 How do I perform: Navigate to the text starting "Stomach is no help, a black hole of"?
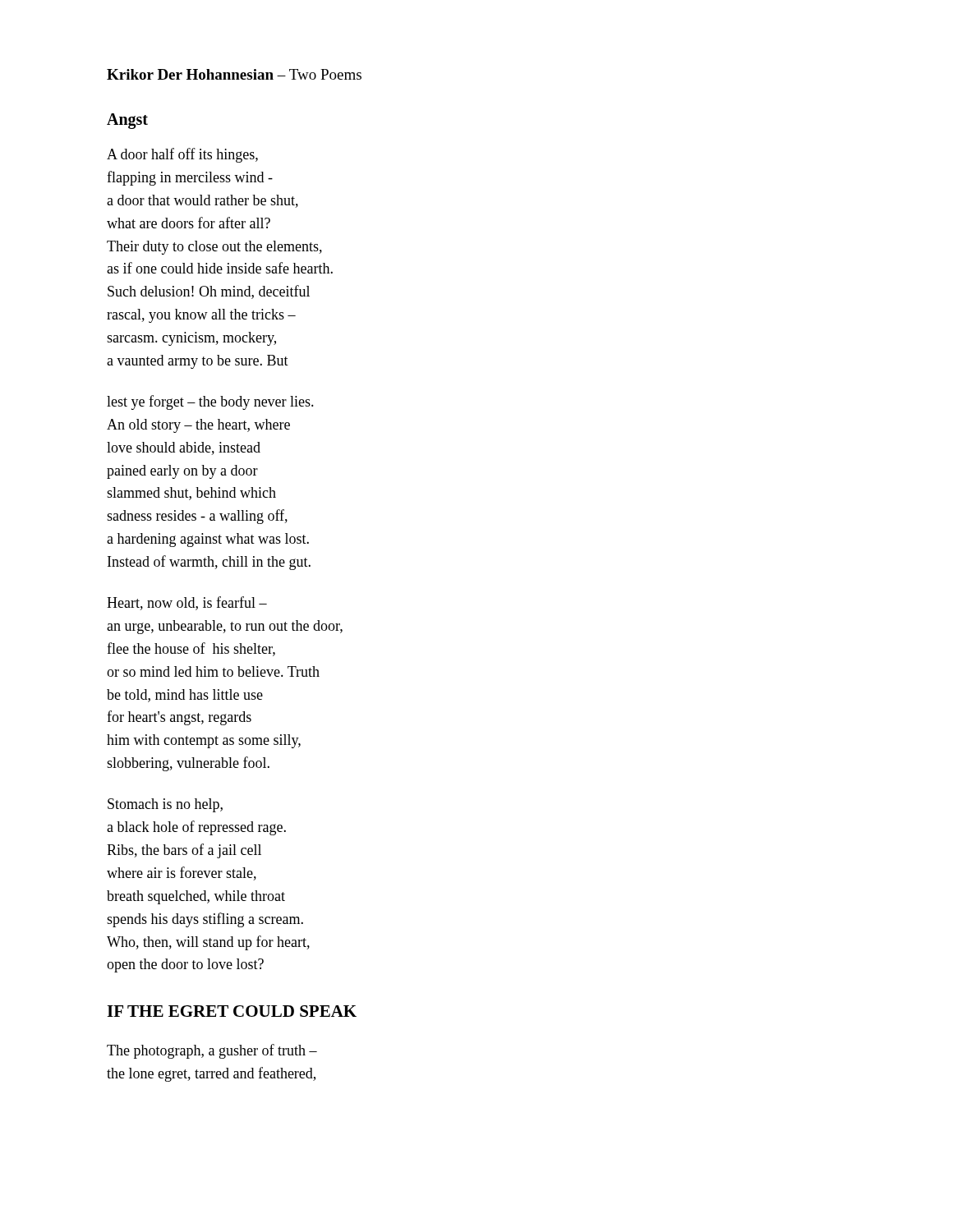point(165,805)
